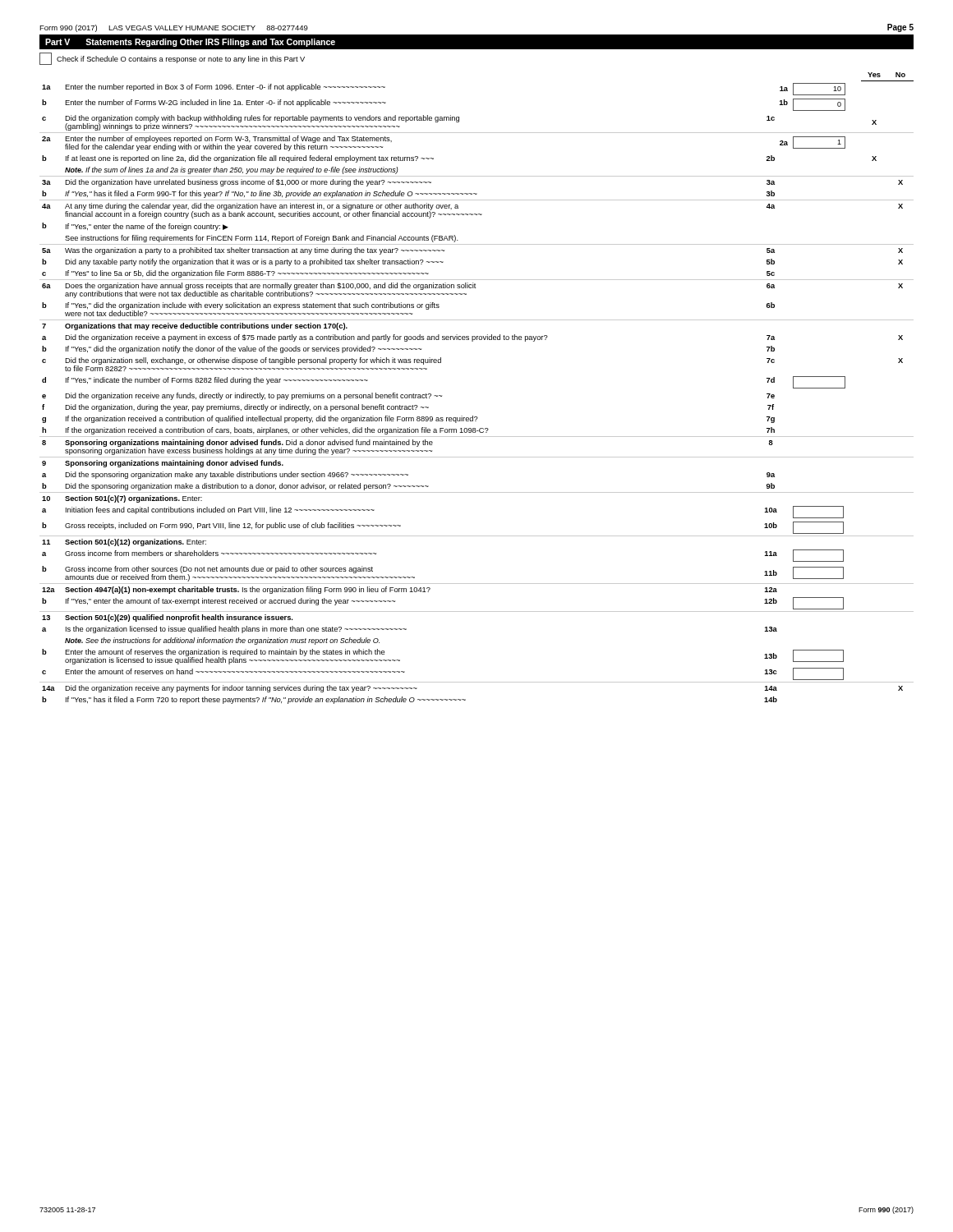The height and width of the screenshot is (1232, 953).
Task: Where is the passage that starts "Check if Schedule O contains a response or"?
Action: 172,59
